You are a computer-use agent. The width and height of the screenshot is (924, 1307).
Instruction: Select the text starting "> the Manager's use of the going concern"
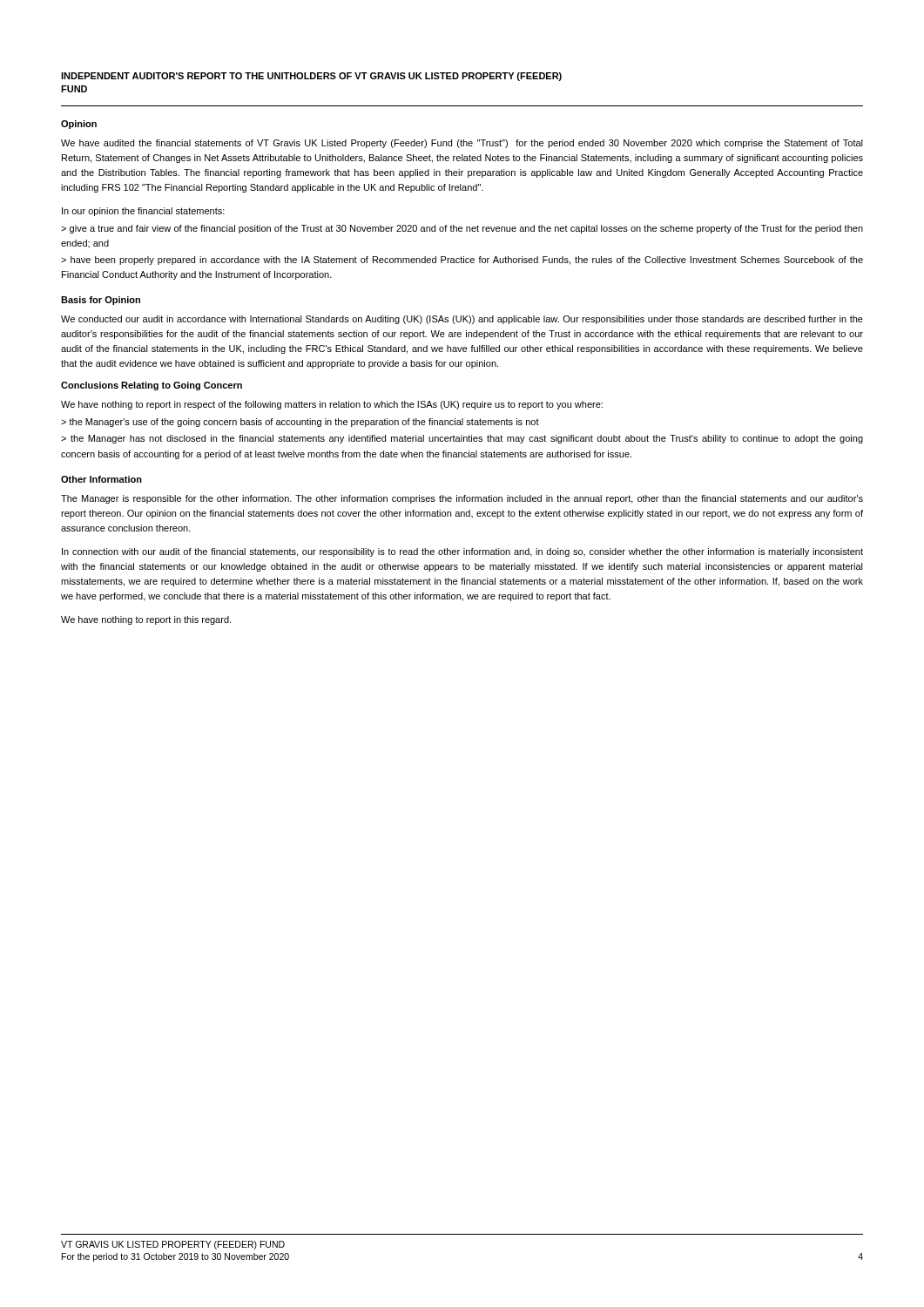[462, 423]
